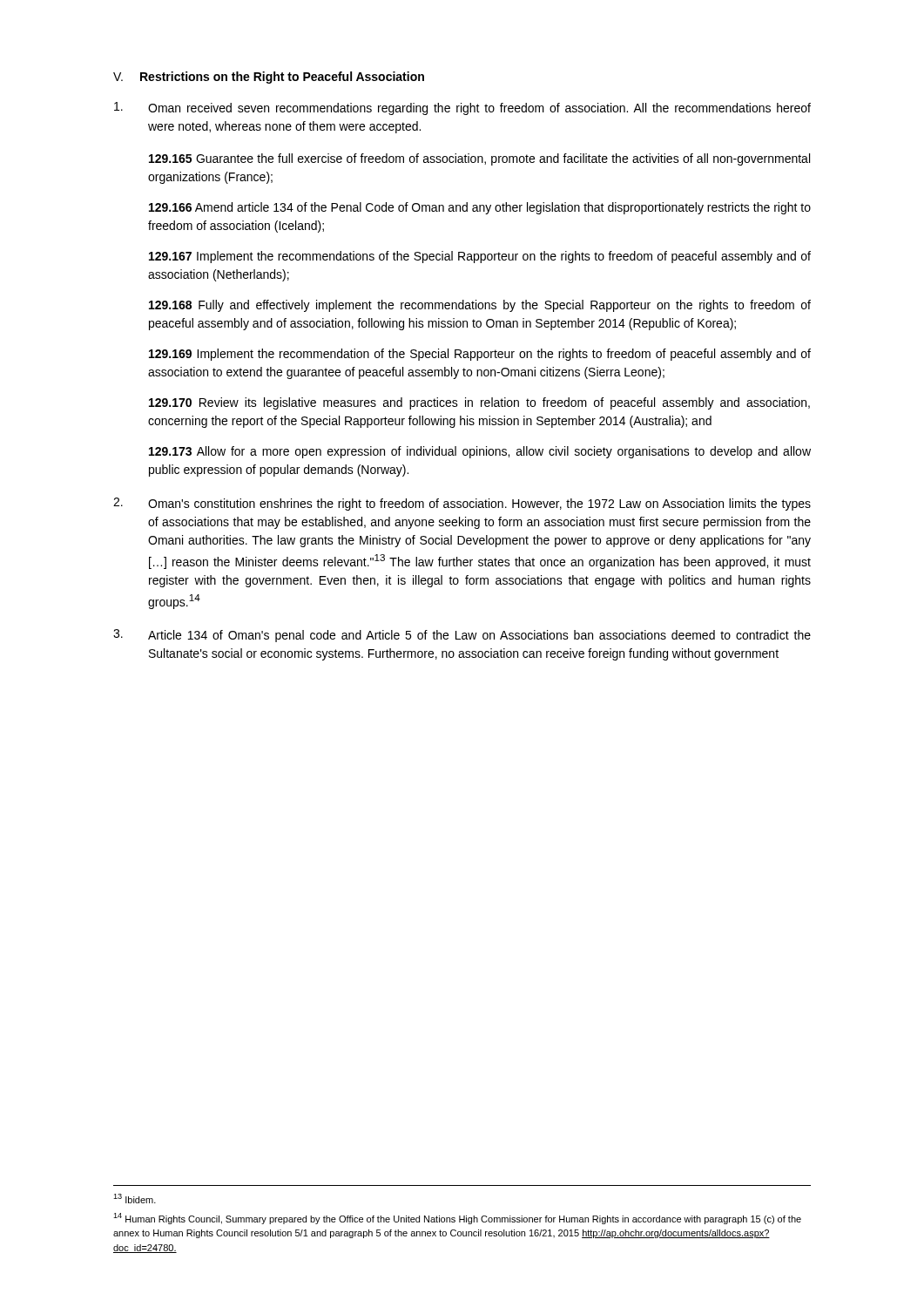Where is the passage that starts "165 Guarantee the full exercise of freedom of"?

[479, 168]
